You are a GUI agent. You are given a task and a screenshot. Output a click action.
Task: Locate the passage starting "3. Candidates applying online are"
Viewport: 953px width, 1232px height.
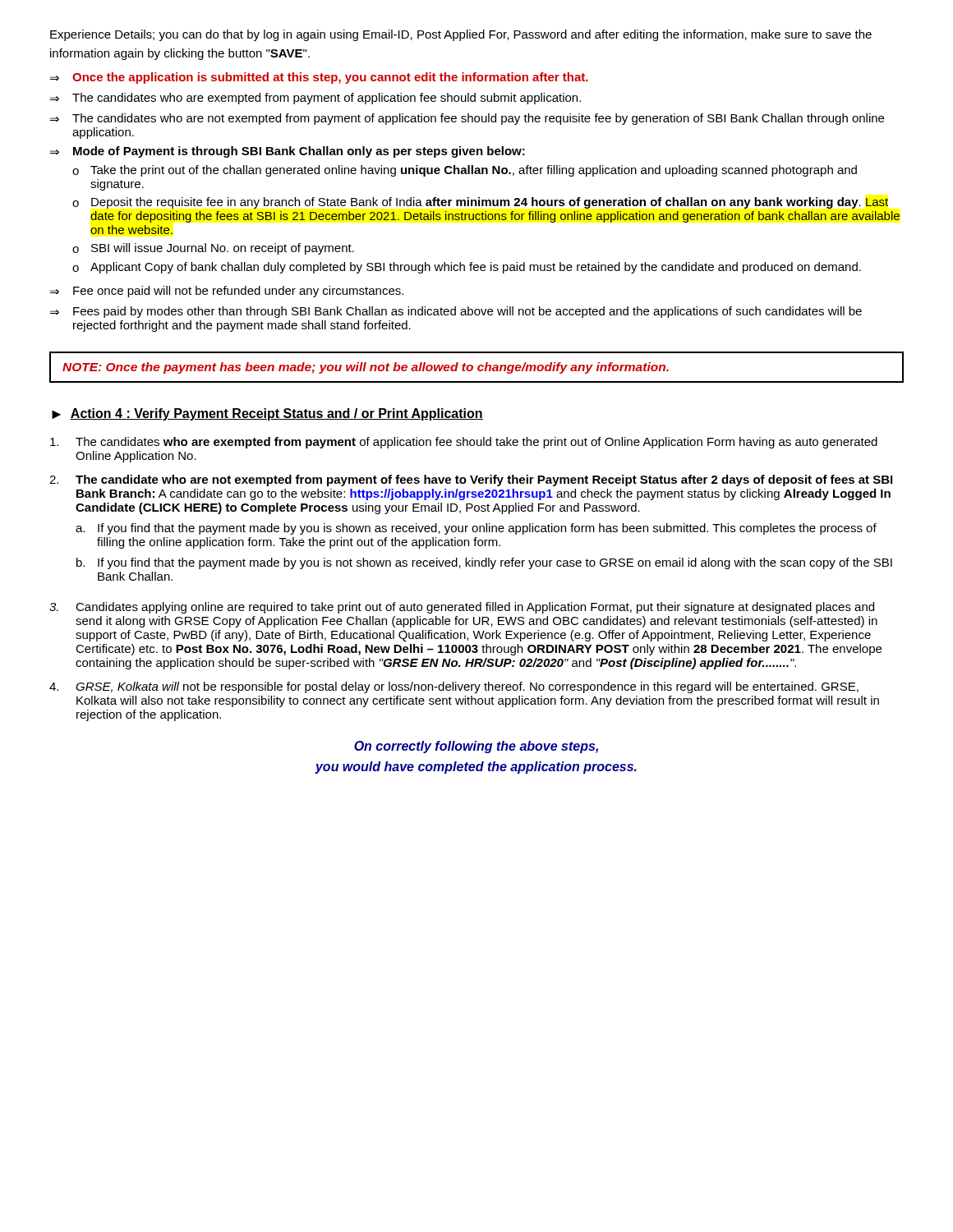tap(476, 634)
